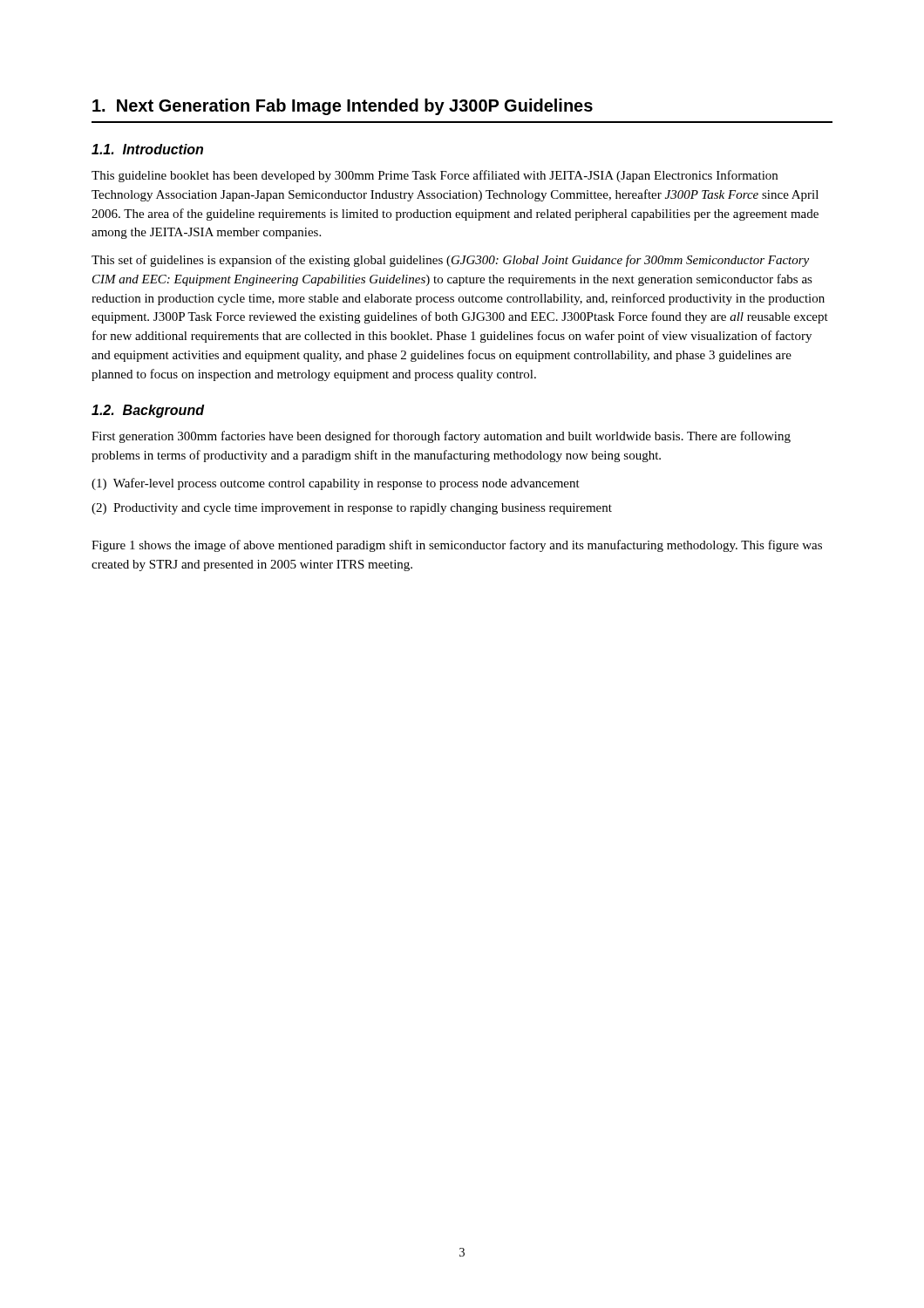The width and height of the screenshot is (924, 1308).
Task: Point to the text starting "(1) Wafer-level process outcome control capability"
Action: pos(336,483)
